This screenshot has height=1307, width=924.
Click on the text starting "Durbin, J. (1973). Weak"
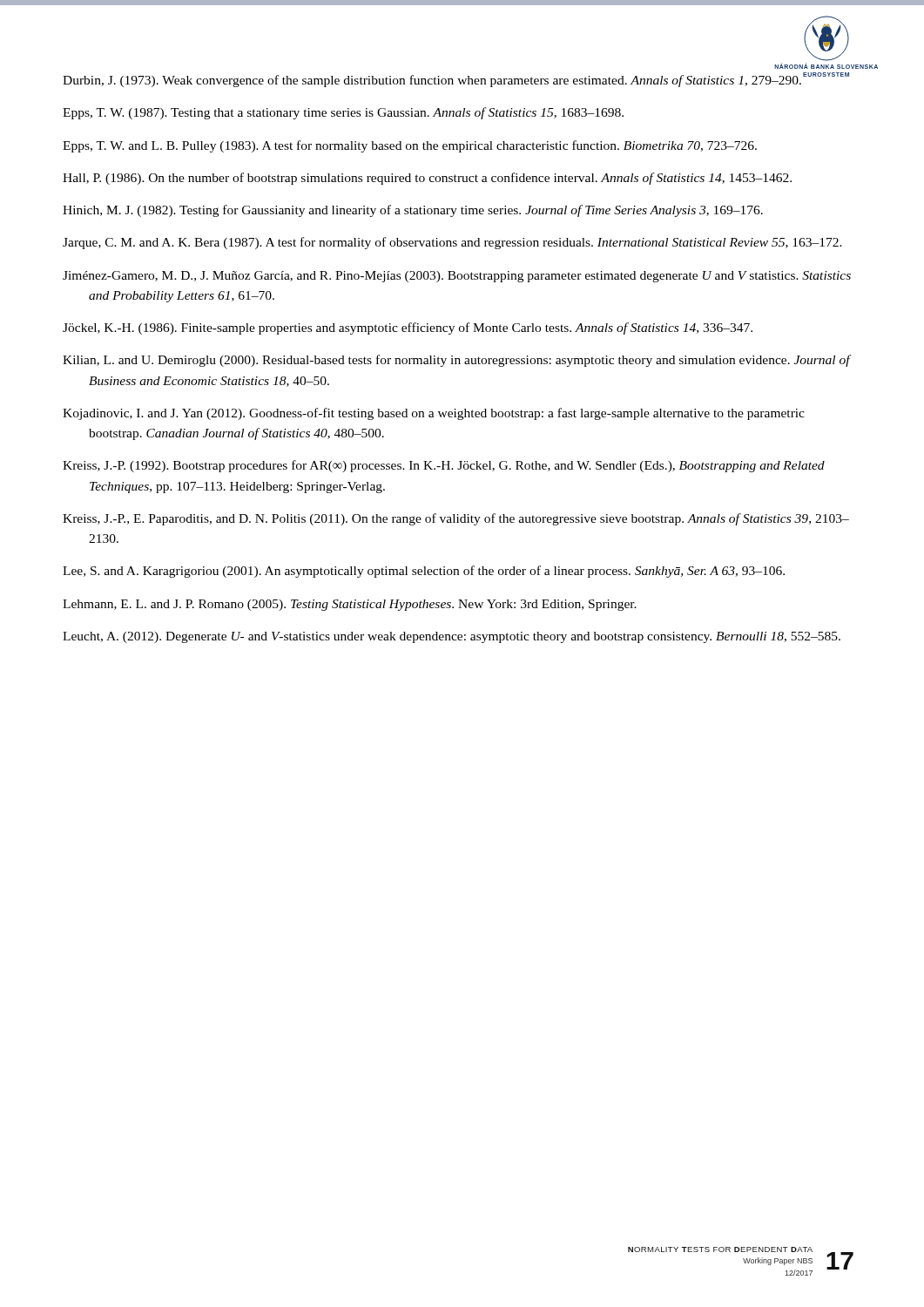(432, 80)
